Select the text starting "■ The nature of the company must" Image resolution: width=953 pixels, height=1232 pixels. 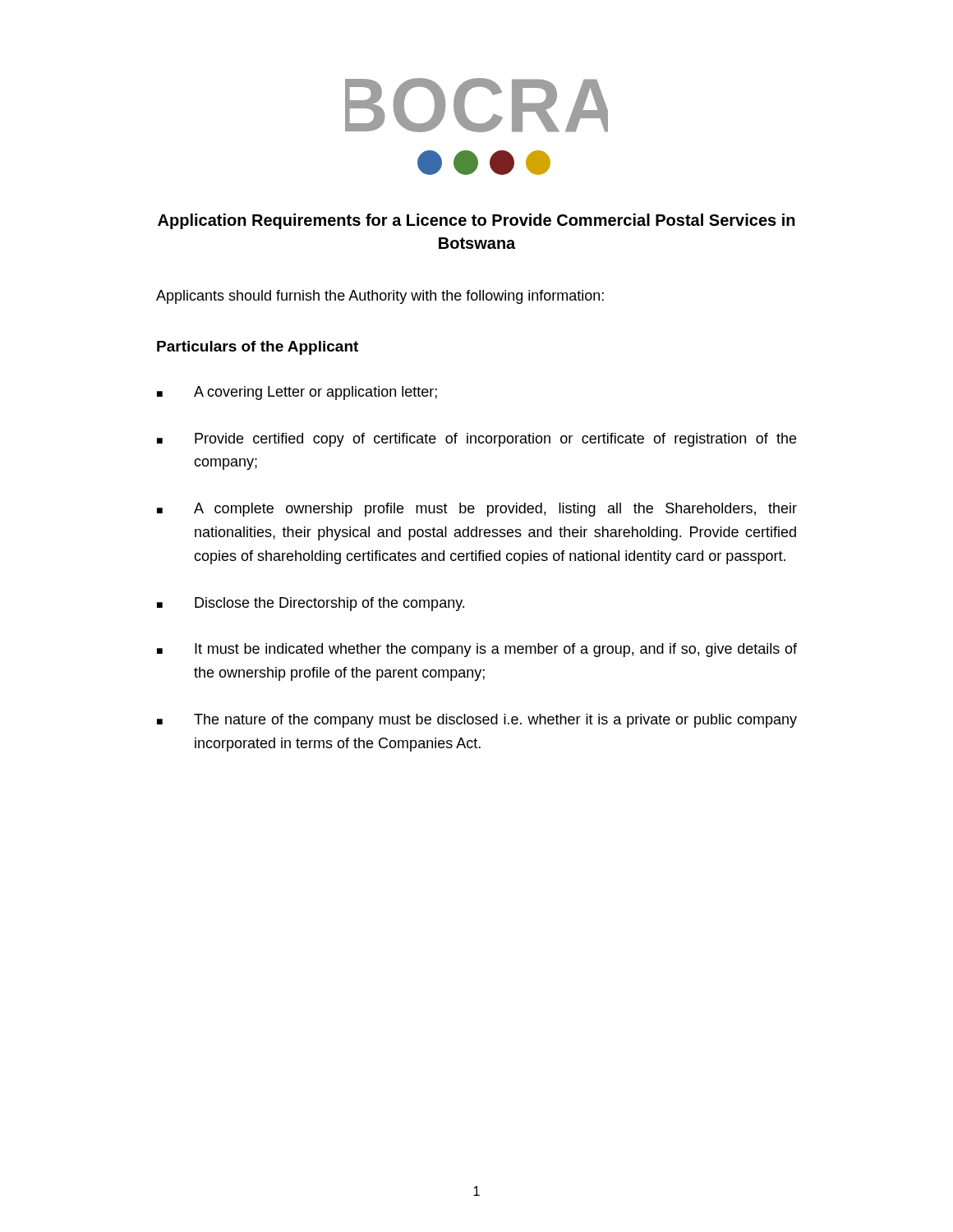tap(476, 732)
